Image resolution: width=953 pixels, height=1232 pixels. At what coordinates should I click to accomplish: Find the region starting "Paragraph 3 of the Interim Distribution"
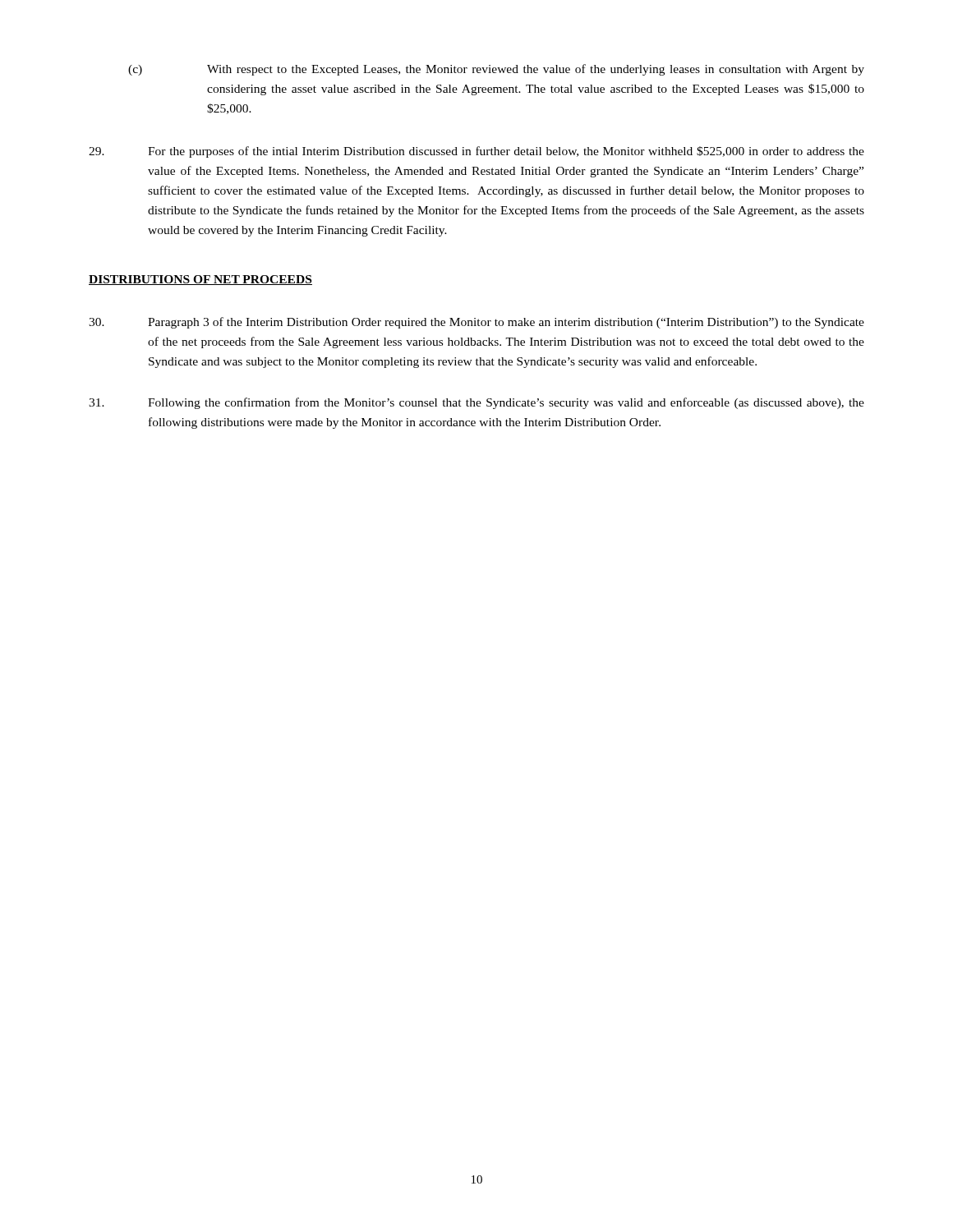(476, 342)
